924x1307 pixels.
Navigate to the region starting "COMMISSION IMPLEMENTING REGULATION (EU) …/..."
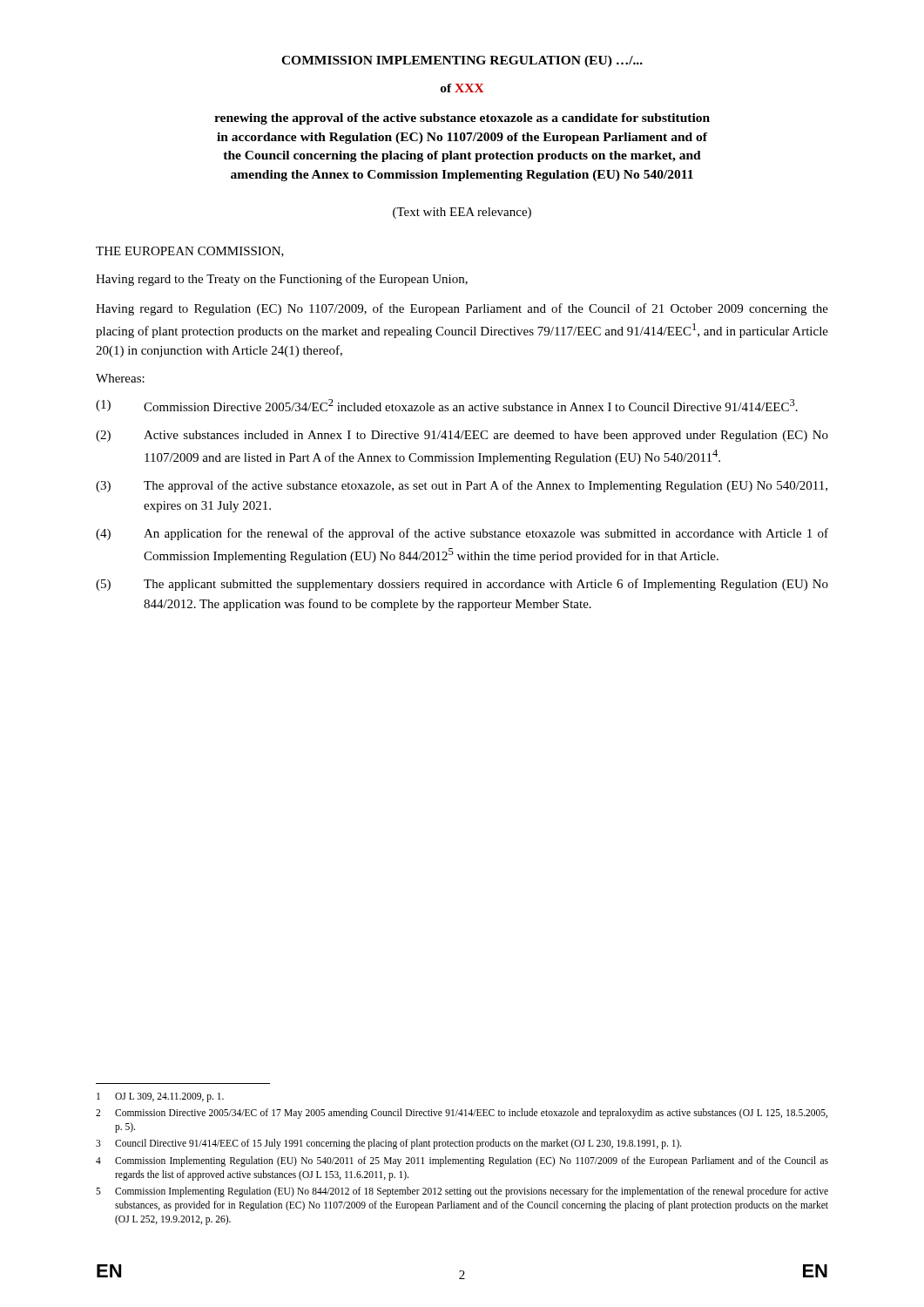click(462, 118)
